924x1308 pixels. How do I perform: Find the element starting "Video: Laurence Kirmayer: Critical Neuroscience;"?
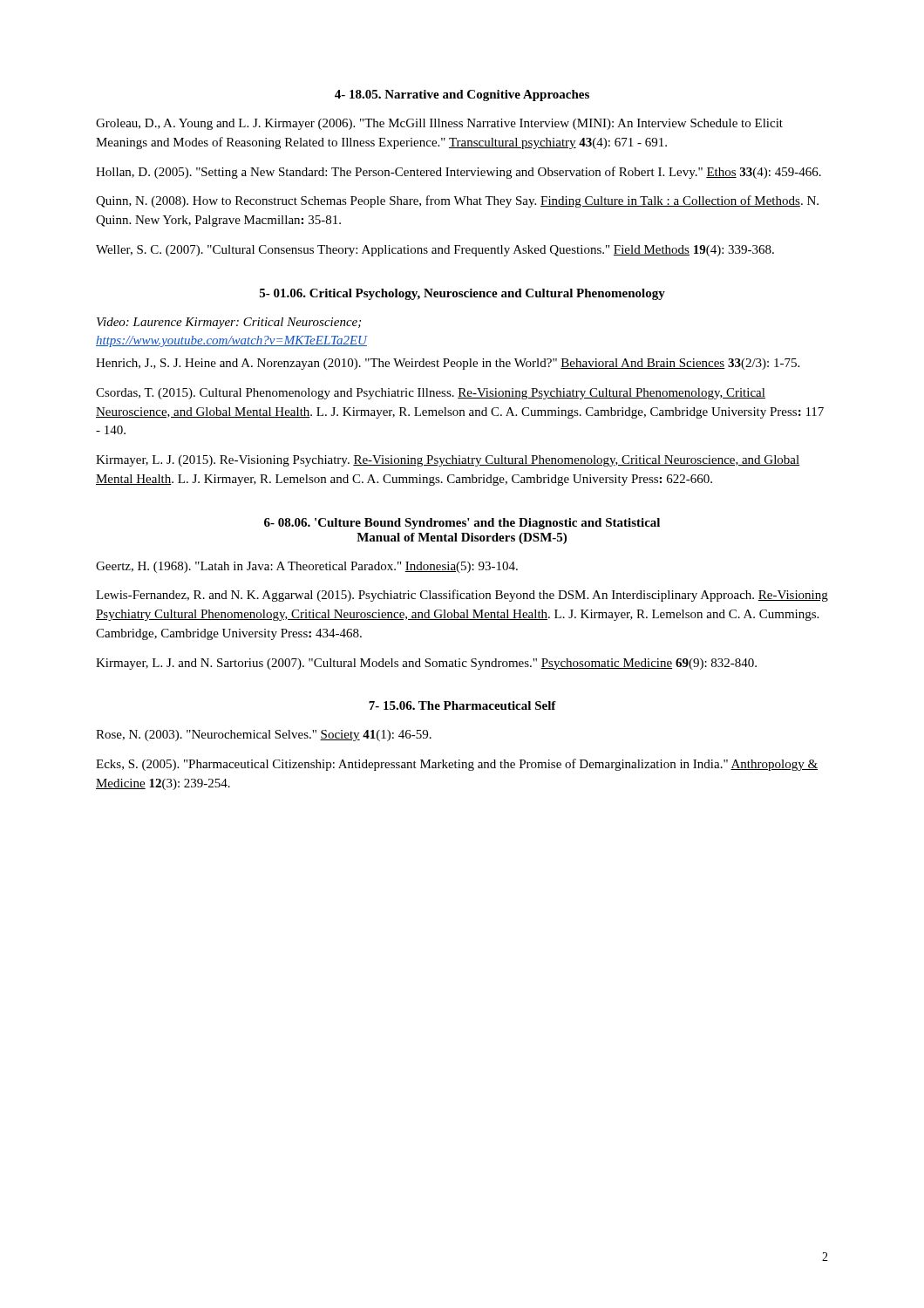click(231, 331)
